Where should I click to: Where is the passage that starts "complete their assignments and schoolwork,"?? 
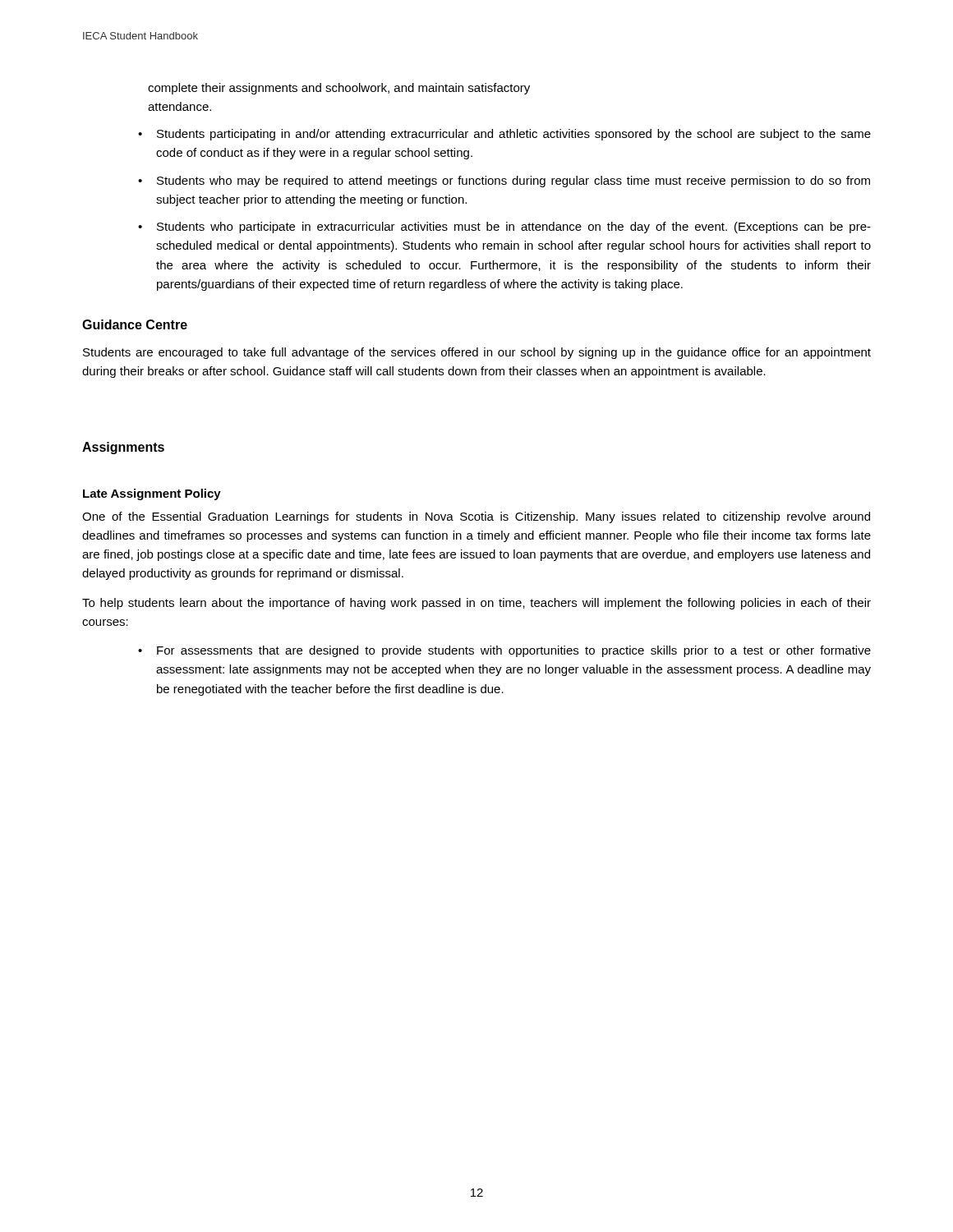point(339,97)
